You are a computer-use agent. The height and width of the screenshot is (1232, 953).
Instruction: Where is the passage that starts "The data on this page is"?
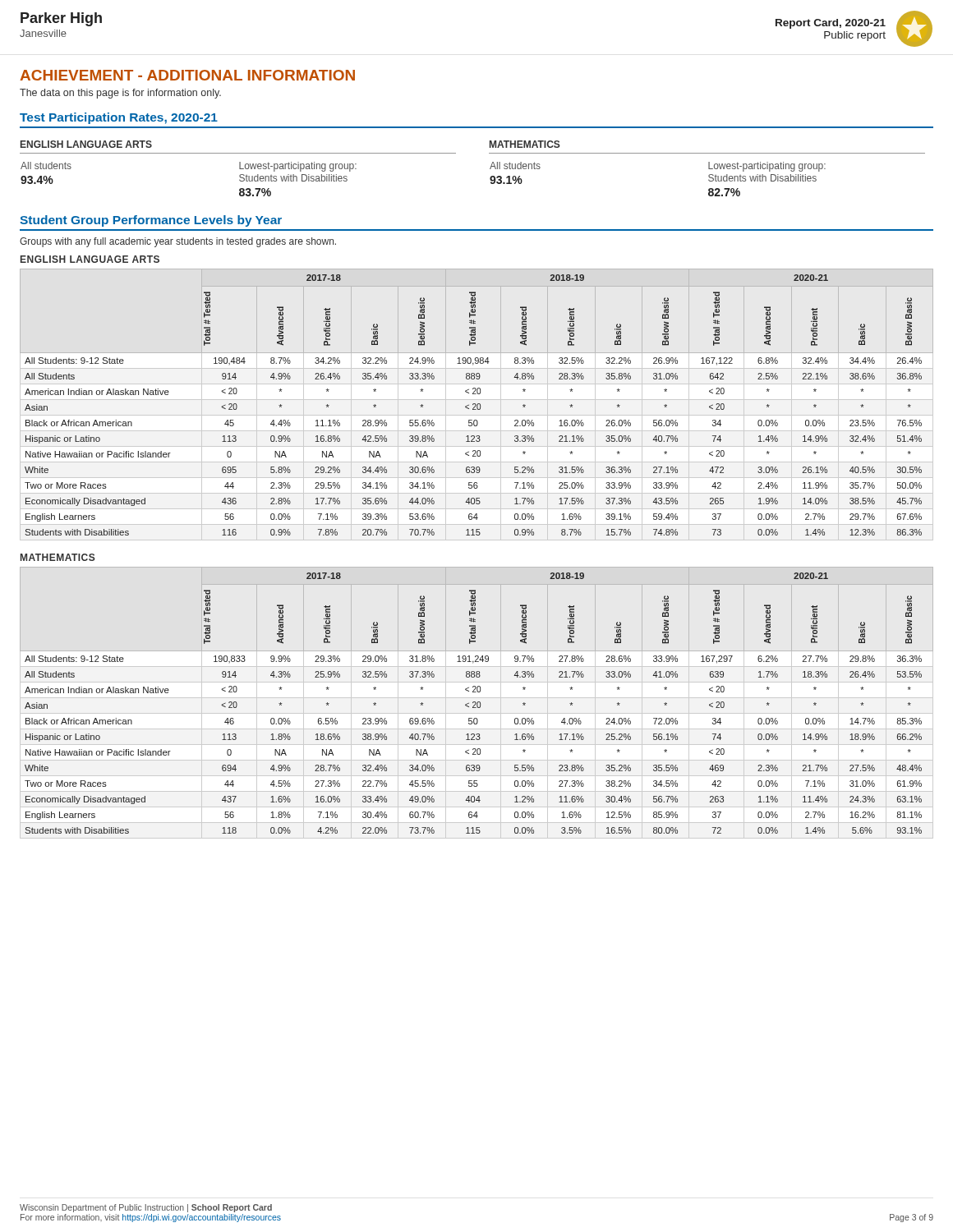coord(121,93)
